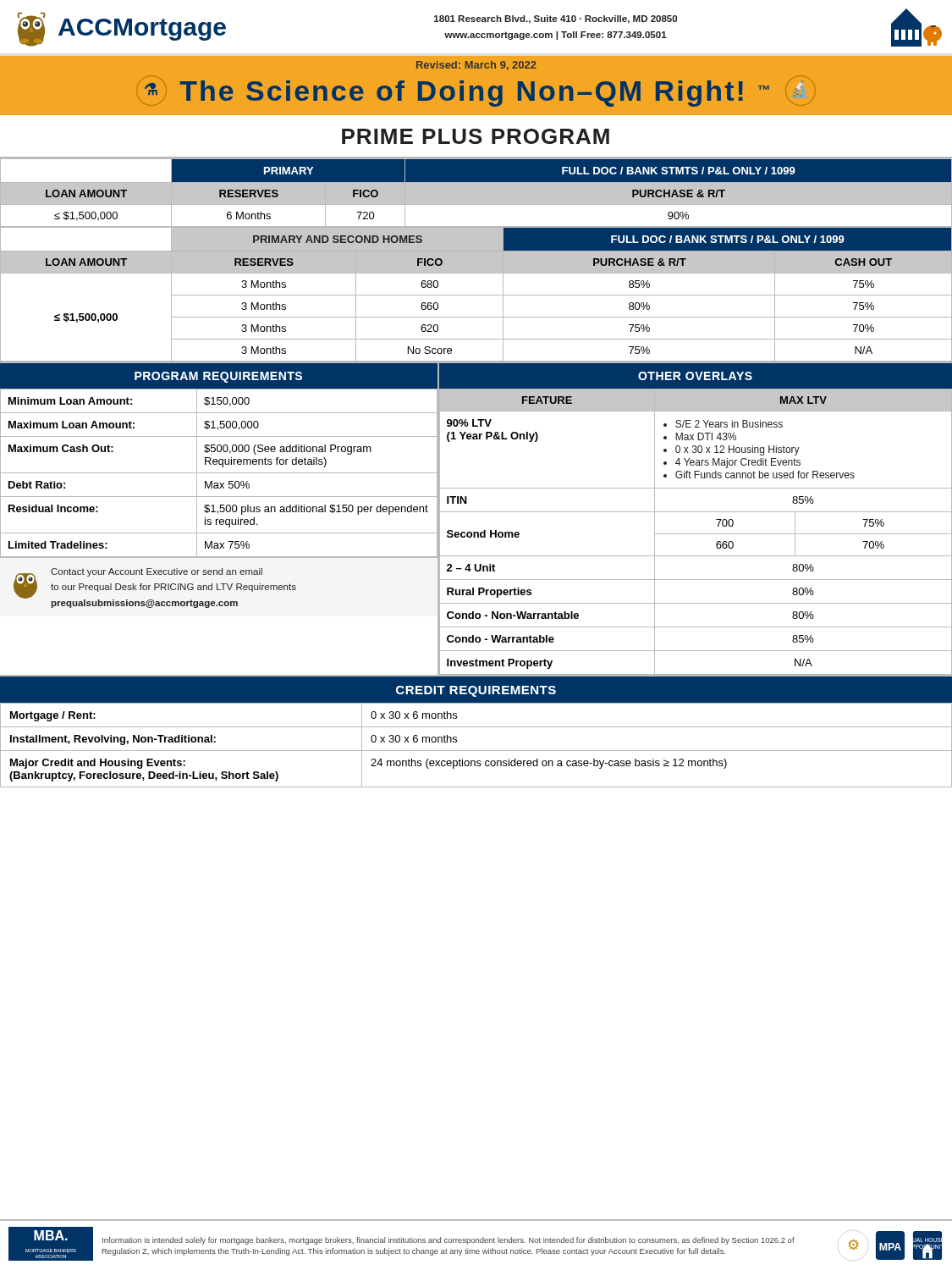Click on the table containing "Condo - Warrantable"

coord(695,532)
